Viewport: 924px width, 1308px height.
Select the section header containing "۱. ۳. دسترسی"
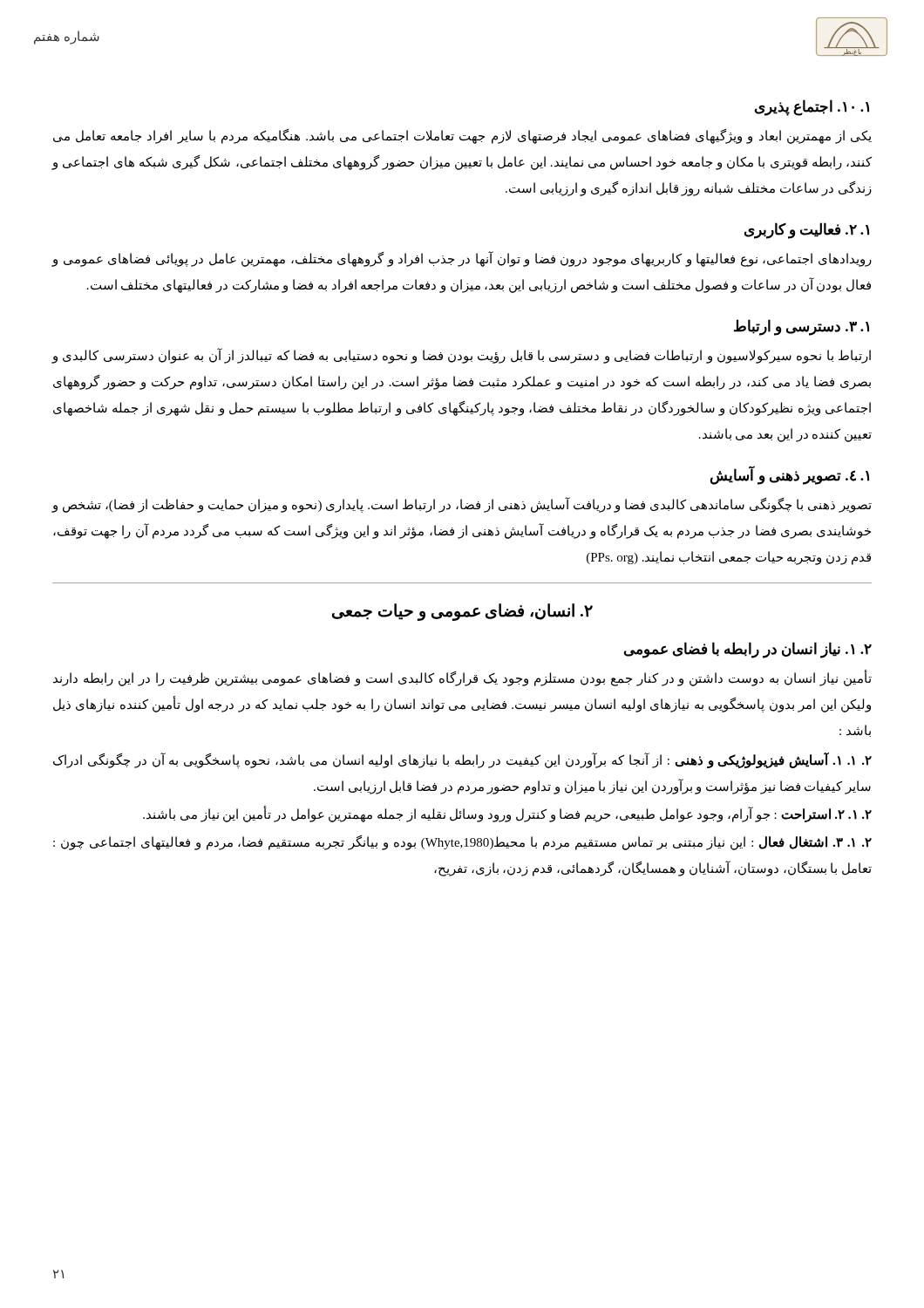tap(802, 327)
